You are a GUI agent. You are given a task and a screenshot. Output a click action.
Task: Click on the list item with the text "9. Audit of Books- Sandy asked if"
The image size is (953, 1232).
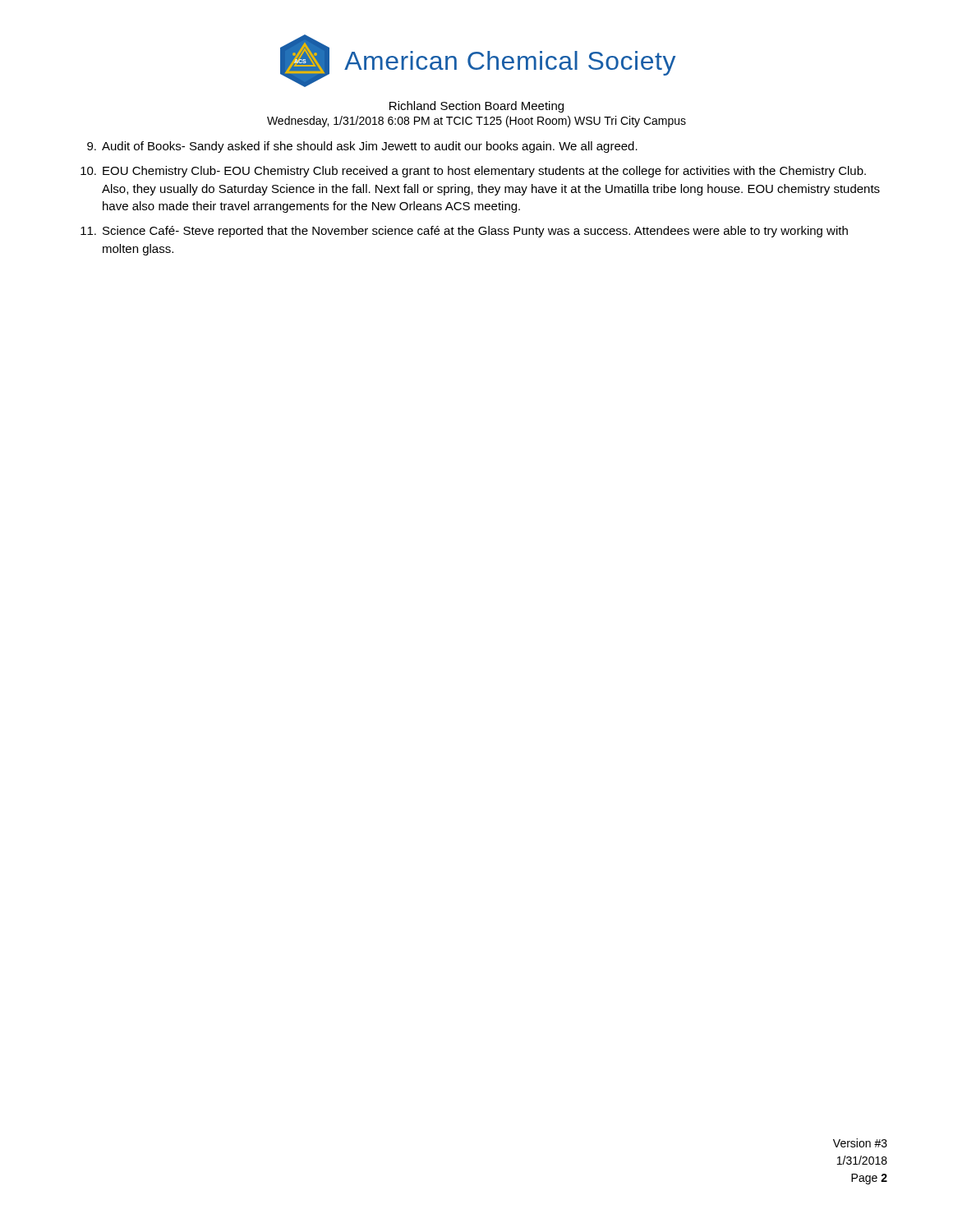tap(476, 146)
